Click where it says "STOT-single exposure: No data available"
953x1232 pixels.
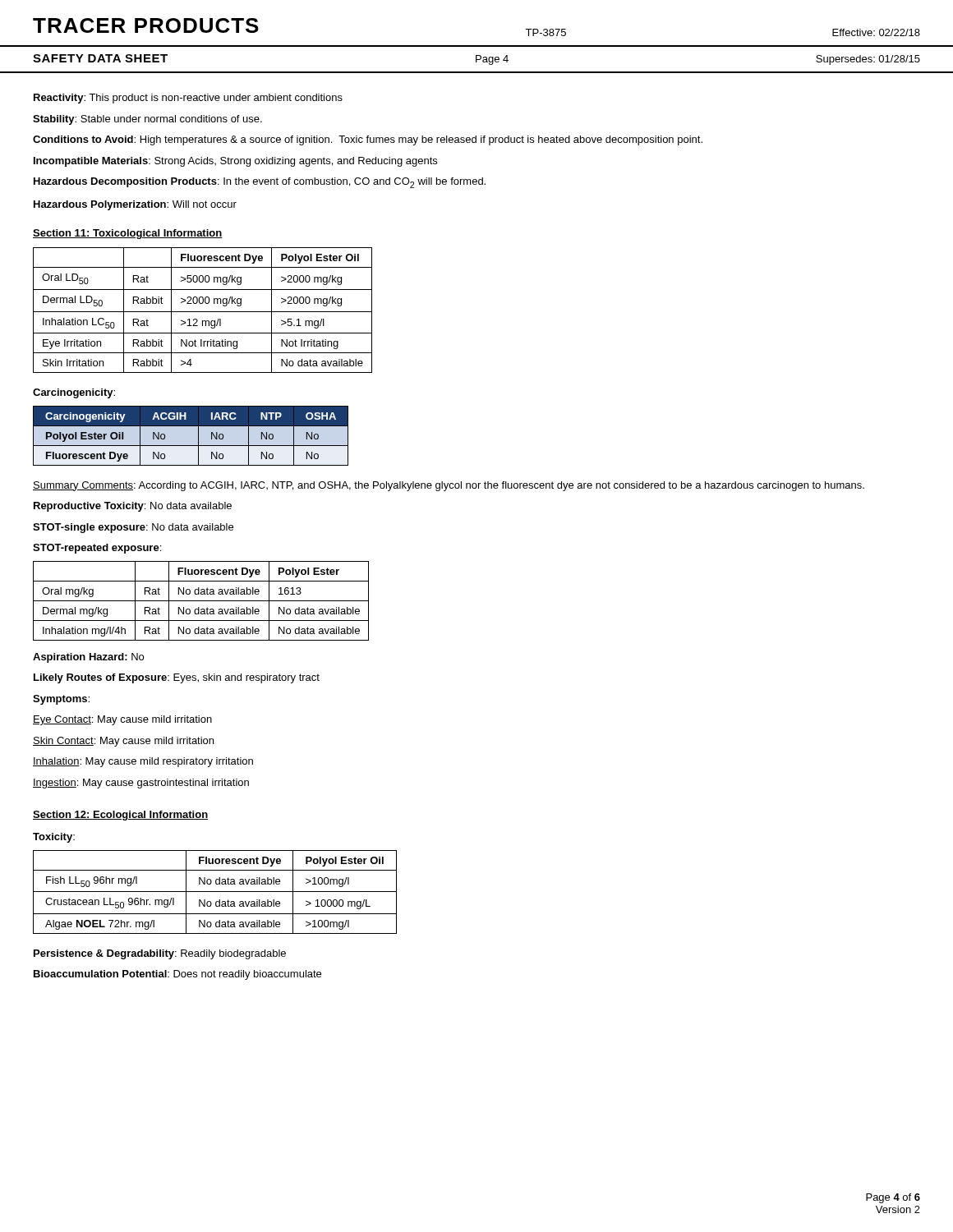coord(133,527)
